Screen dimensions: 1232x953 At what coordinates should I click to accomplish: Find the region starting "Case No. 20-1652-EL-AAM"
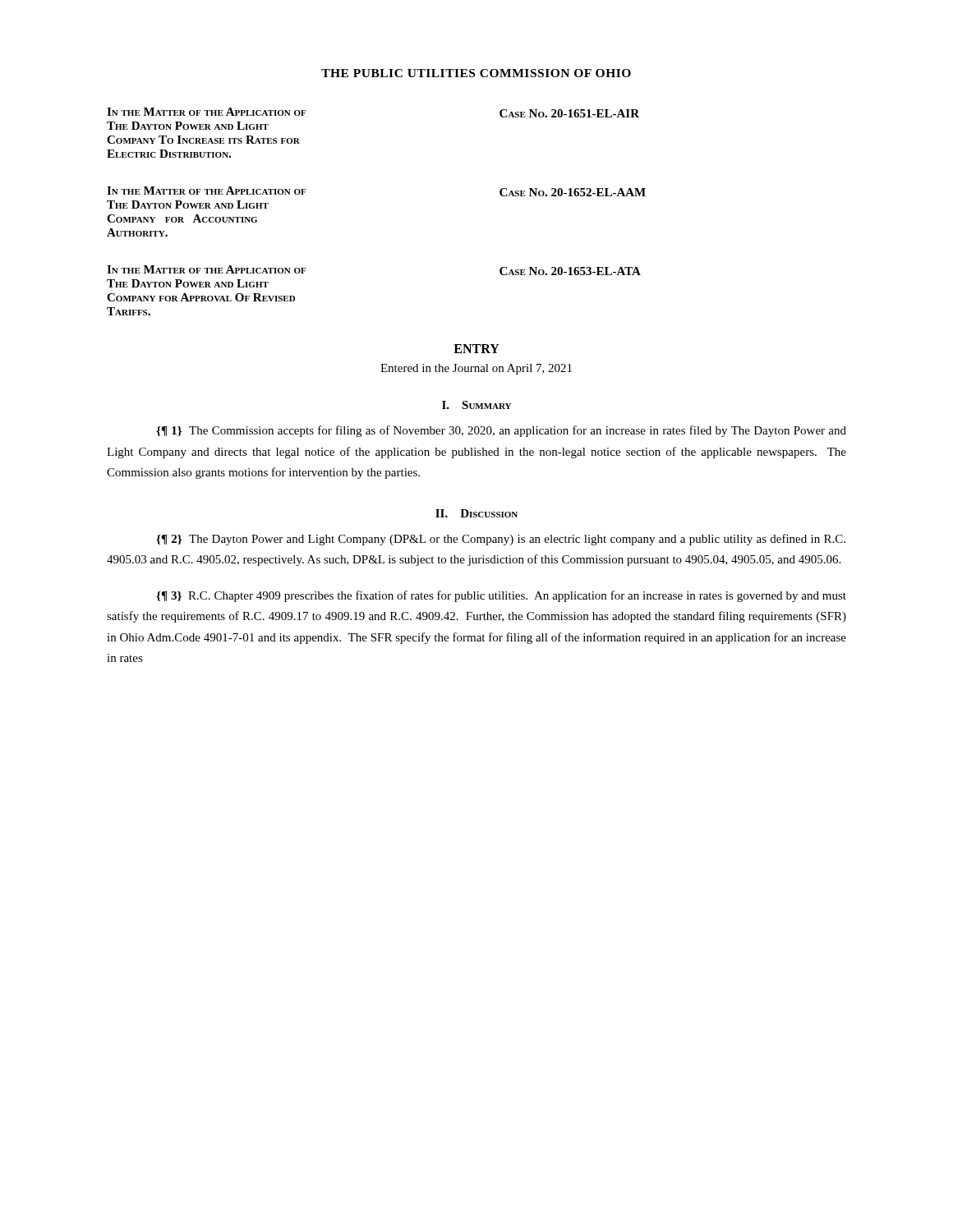pyautogui.click(x=573, y=192)
